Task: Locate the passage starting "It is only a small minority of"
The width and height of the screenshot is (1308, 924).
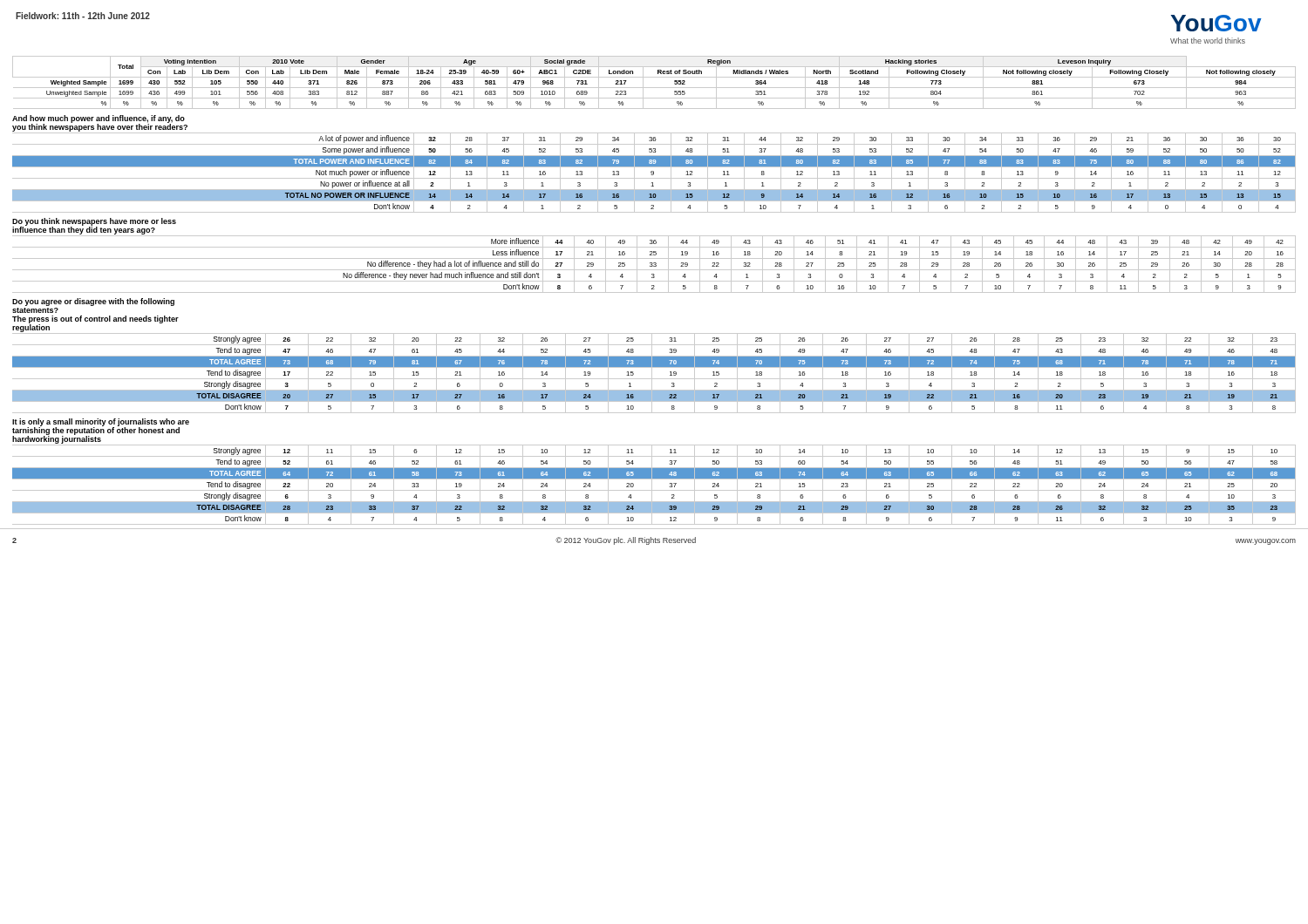Action: coord(101,431)
